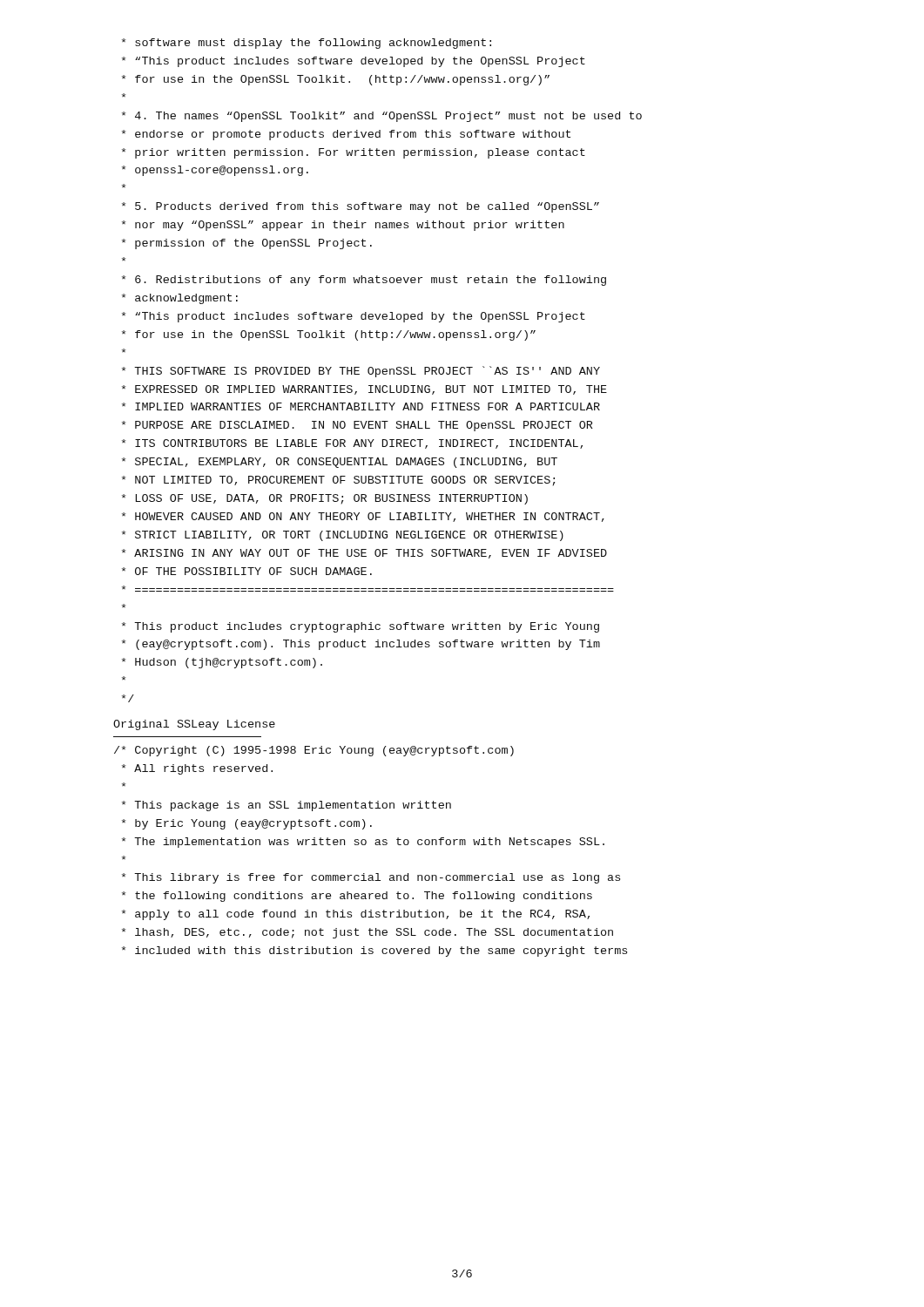Find the block starting "software must display the following"
Image resolution: width=924 pixels, height=1307 pixels.
[484, 372]
